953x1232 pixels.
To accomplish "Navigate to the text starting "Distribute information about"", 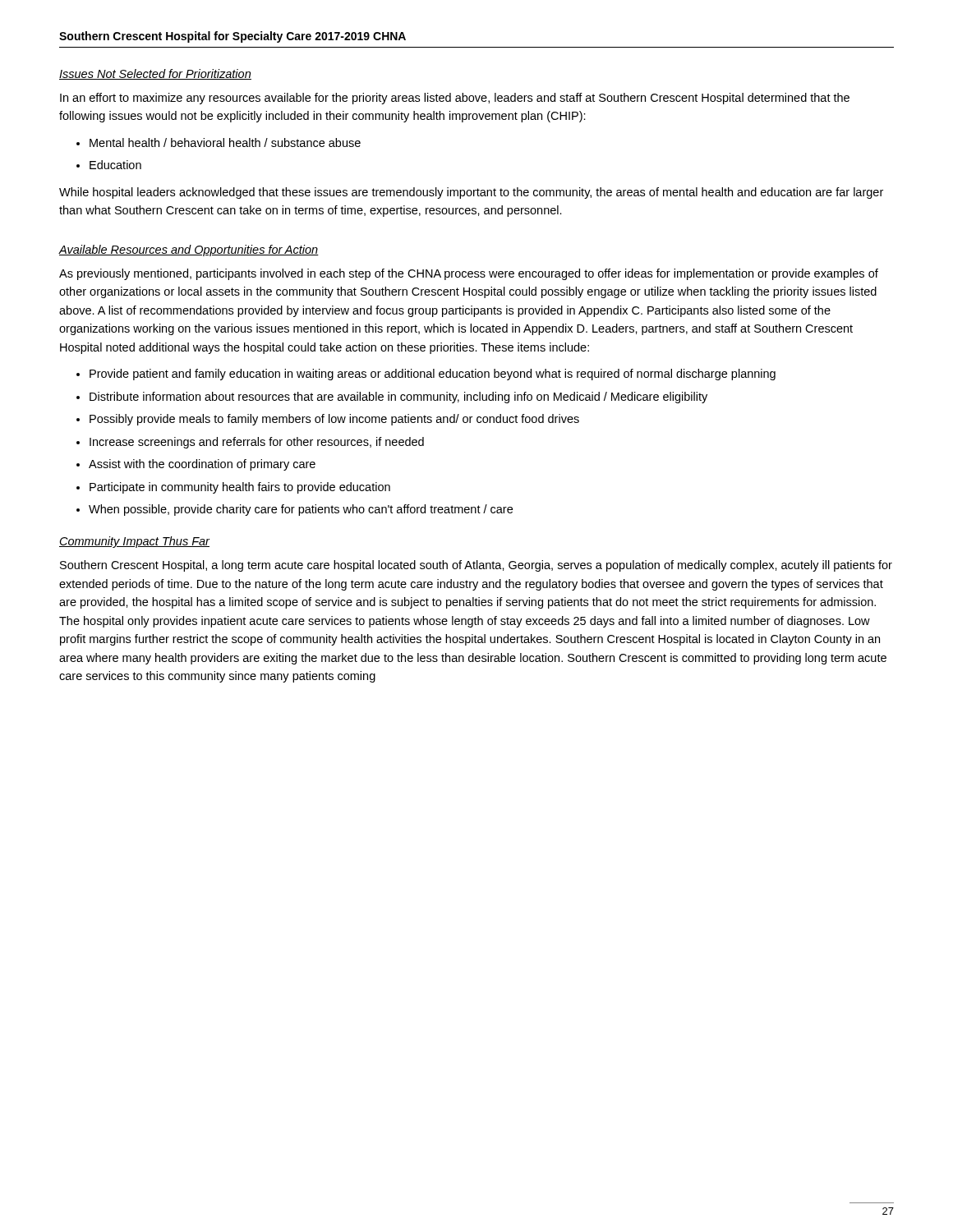I will click(398, 396).
